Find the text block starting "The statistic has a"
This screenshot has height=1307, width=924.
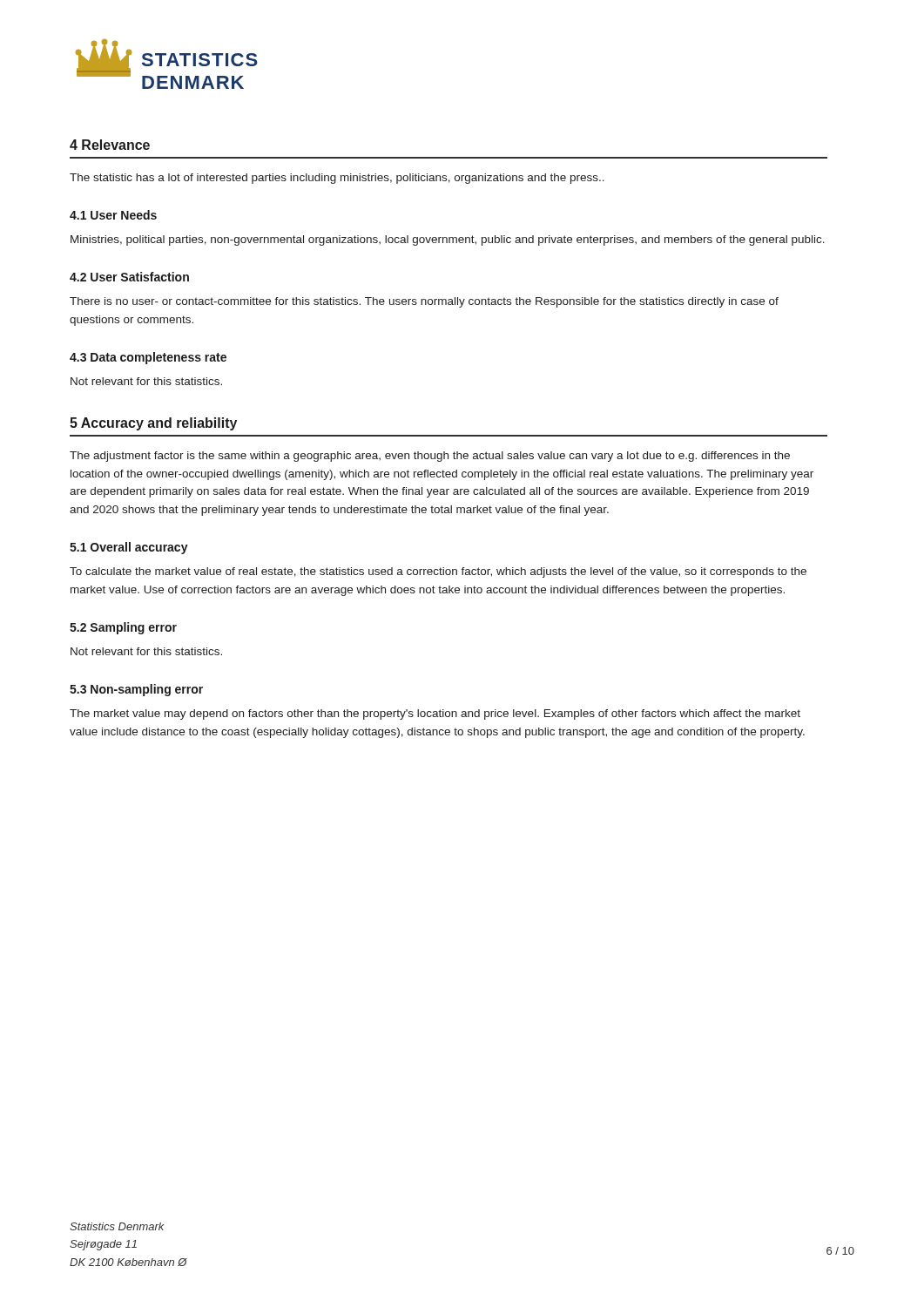tap(337, 177)
